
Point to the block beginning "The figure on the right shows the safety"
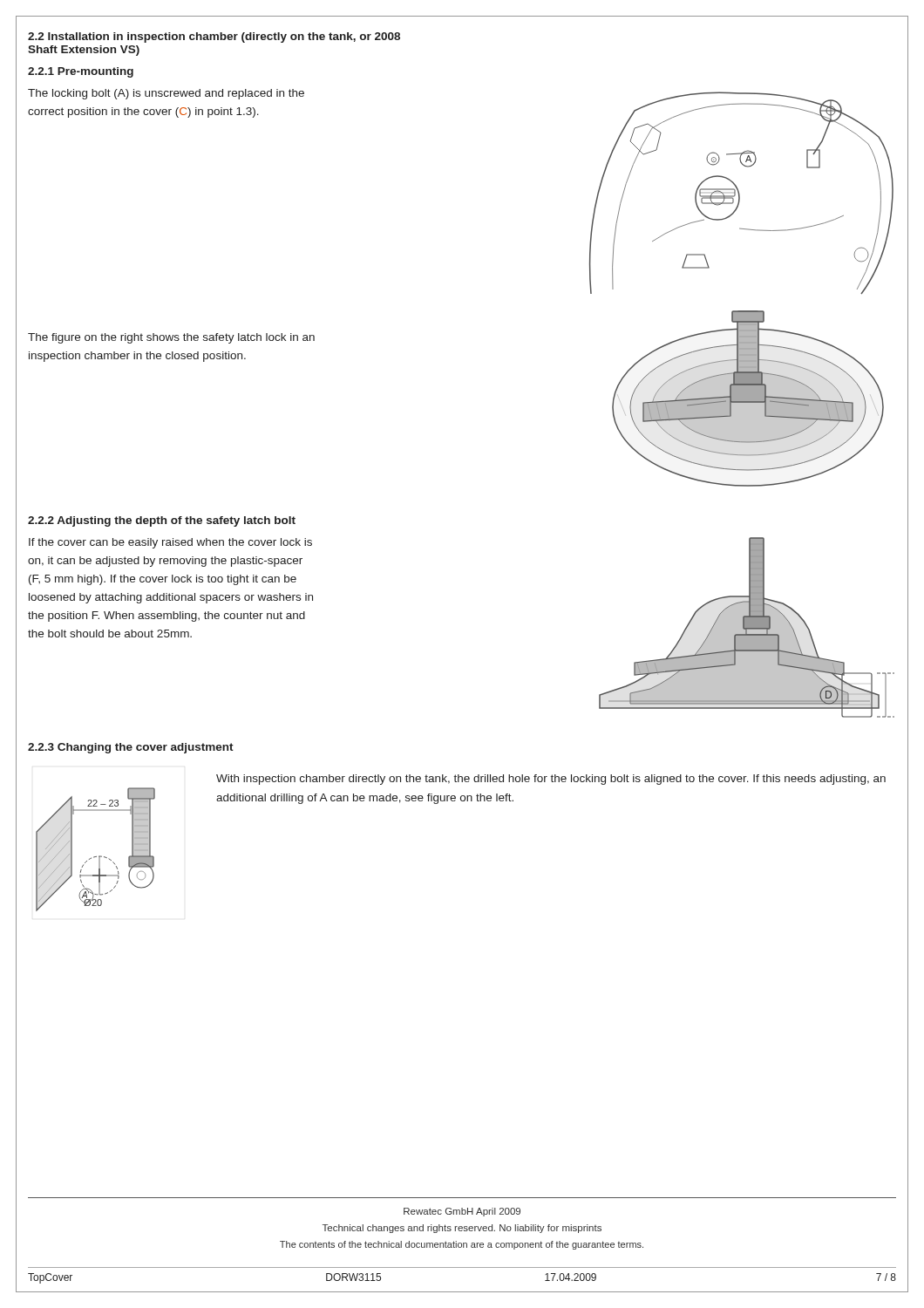point(171,346)
